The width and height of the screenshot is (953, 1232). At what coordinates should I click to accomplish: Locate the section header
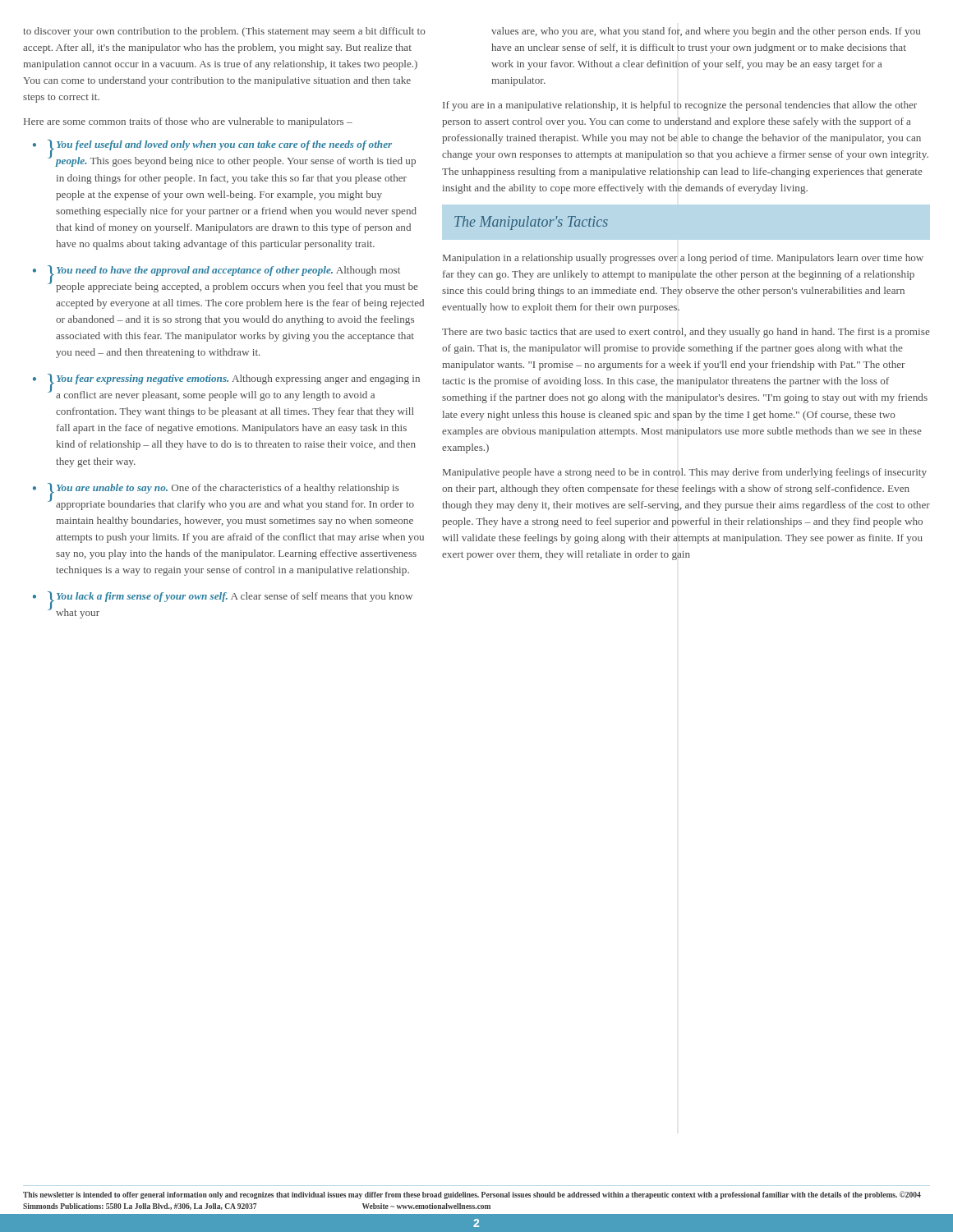686,222
